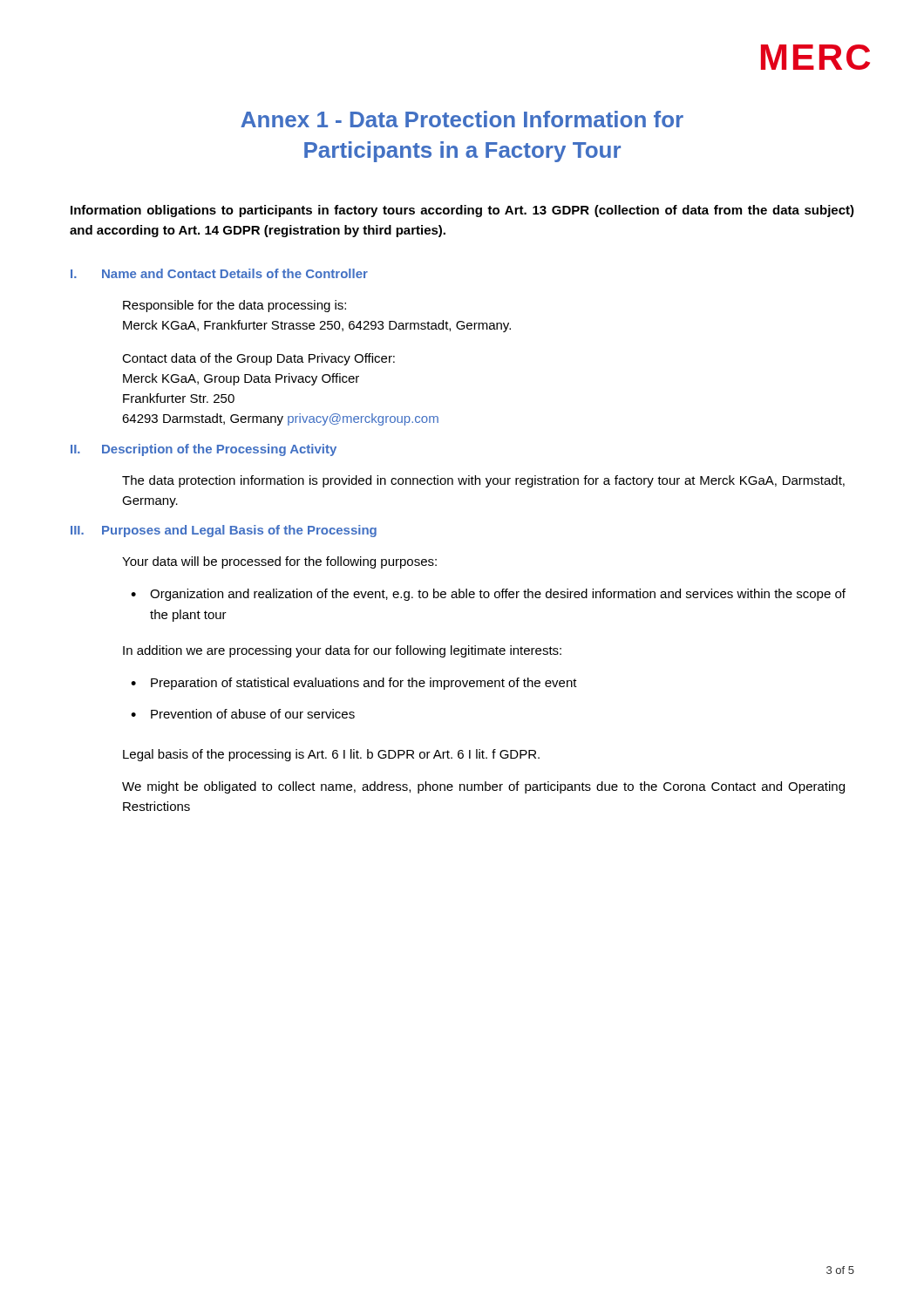
Task: Click on the region starting "Contact data of the Group Data Privacy Officer:"
Action: click(x=281, y=388)
